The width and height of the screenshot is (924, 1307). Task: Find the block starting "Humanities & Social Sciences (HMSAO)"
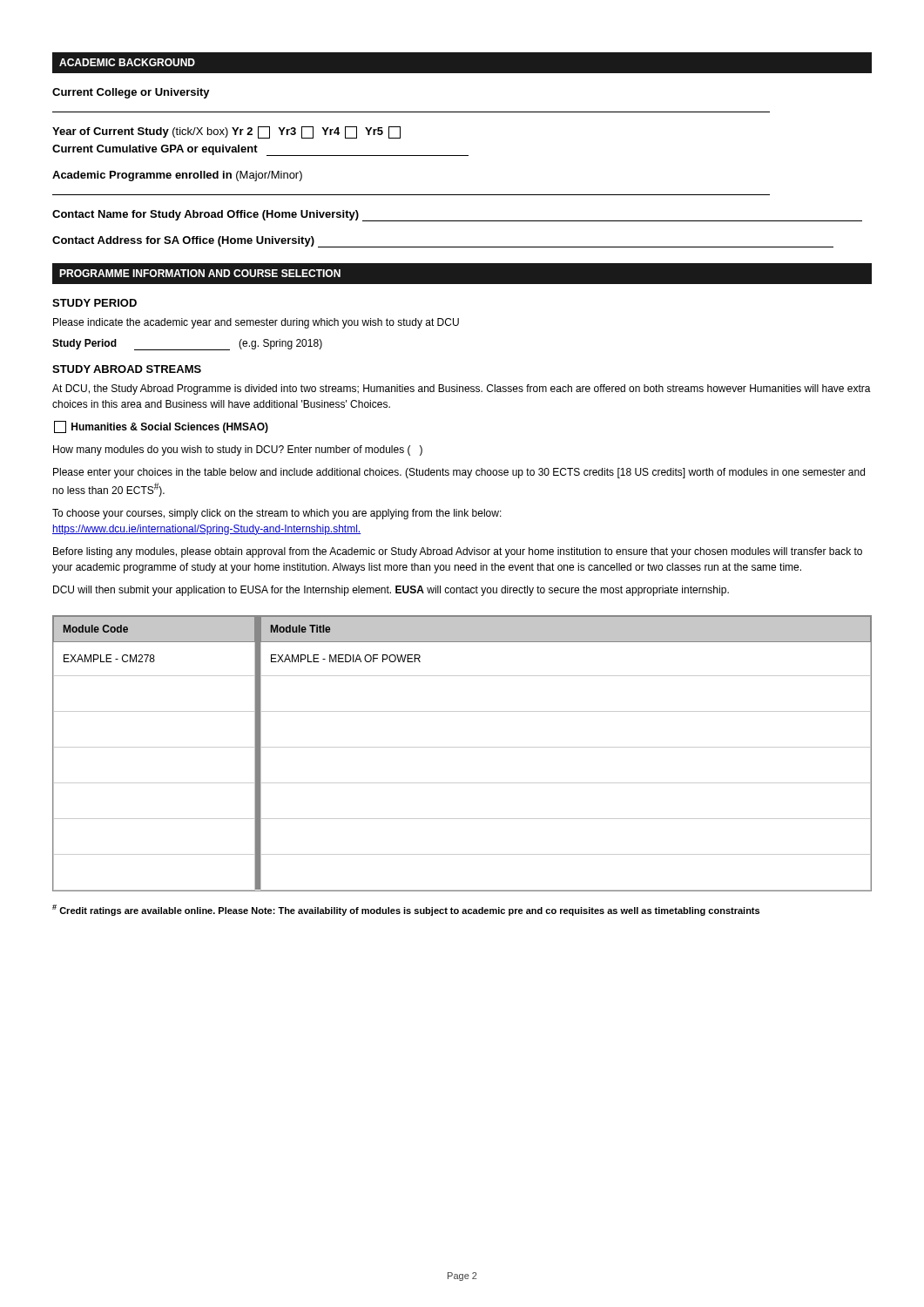pyautogui.click(x=161, y=427)
